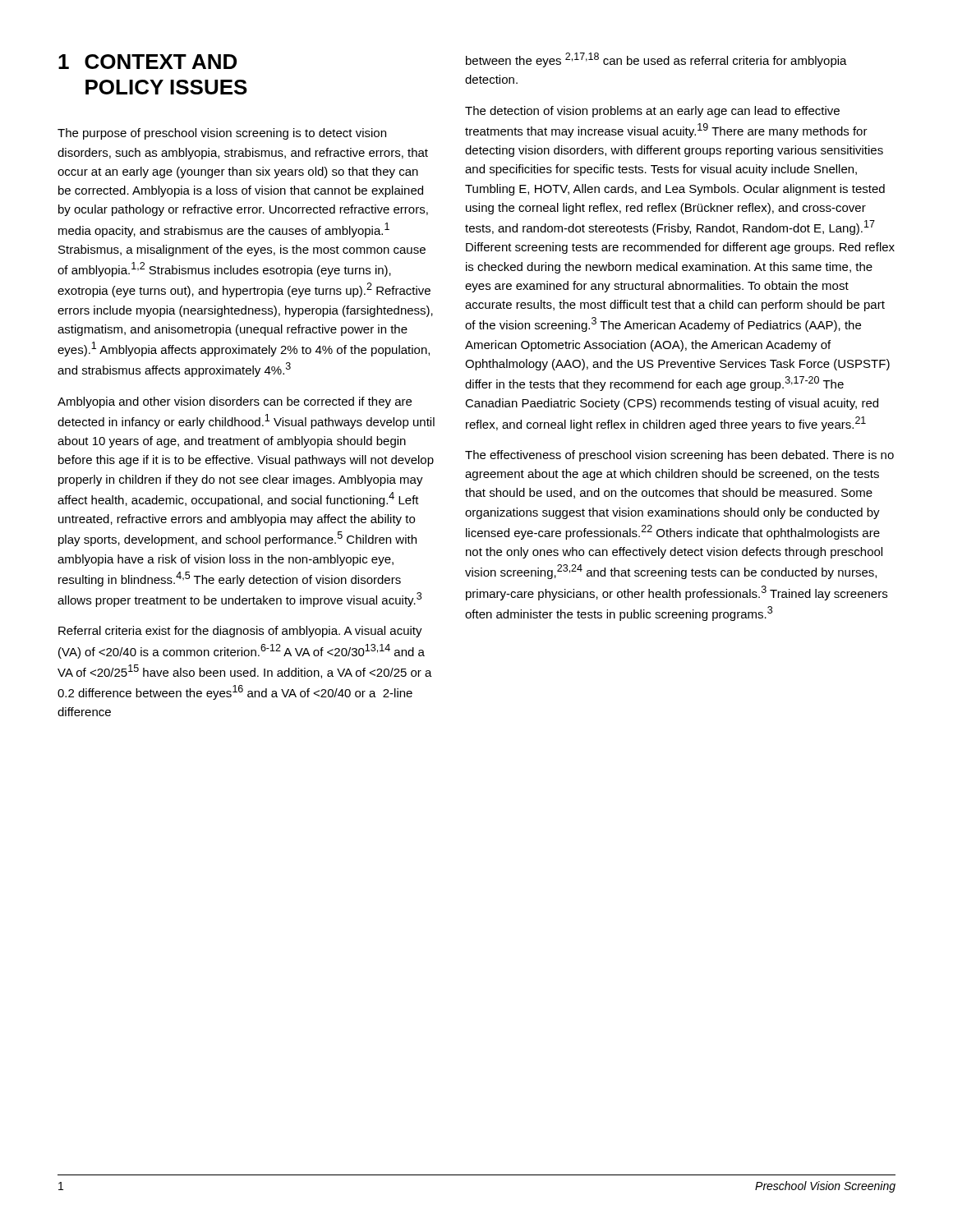Click on the text block starting "1 CONTEXT ANDPOLICY ISSUES"

click(x=153, y=75)
